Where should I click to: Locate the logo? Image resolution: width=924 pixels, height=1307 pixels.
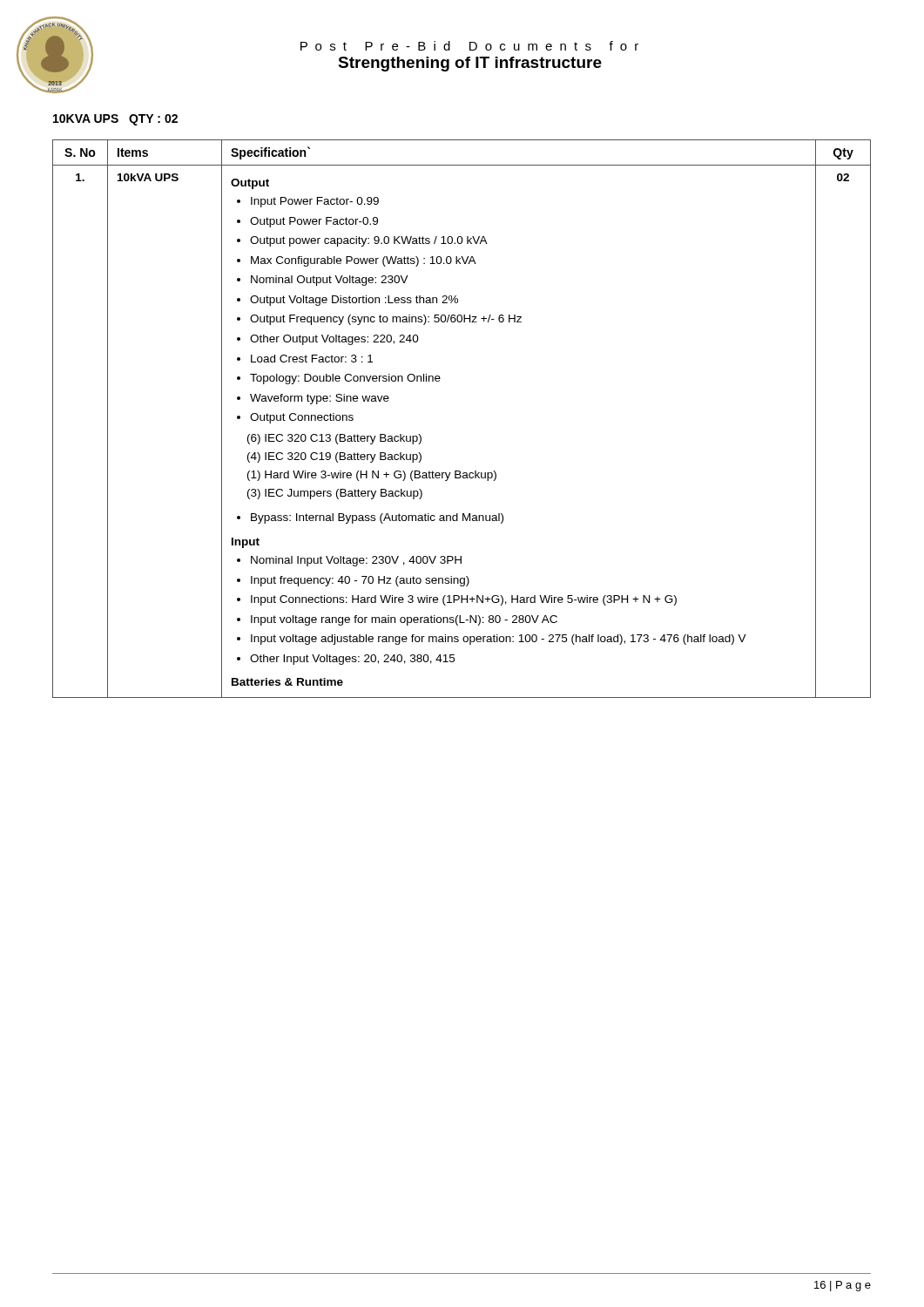coord(55,55)
